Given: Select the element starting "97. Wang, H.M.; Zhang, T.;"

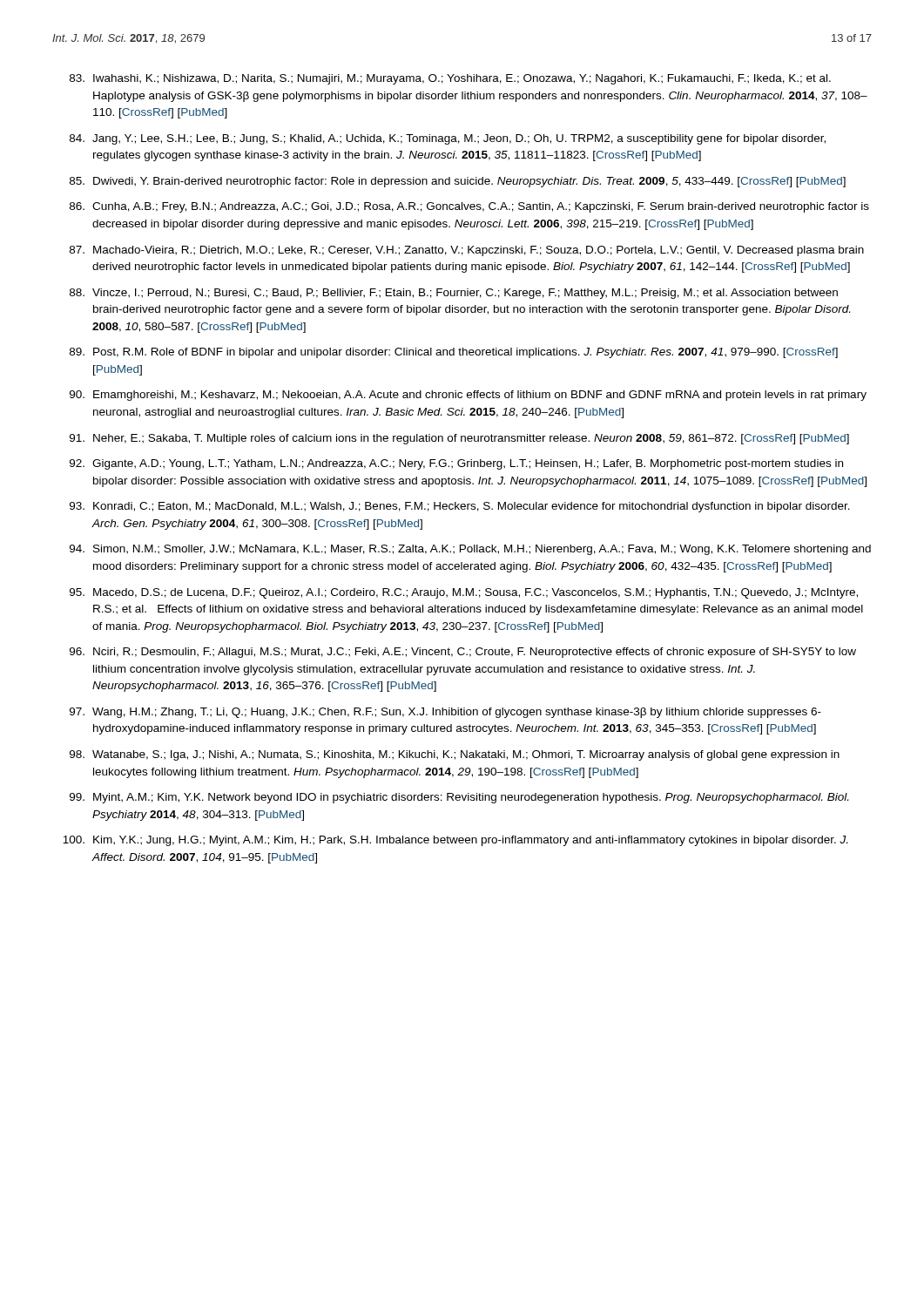Looking at the screenshot, I should [462, 720].
